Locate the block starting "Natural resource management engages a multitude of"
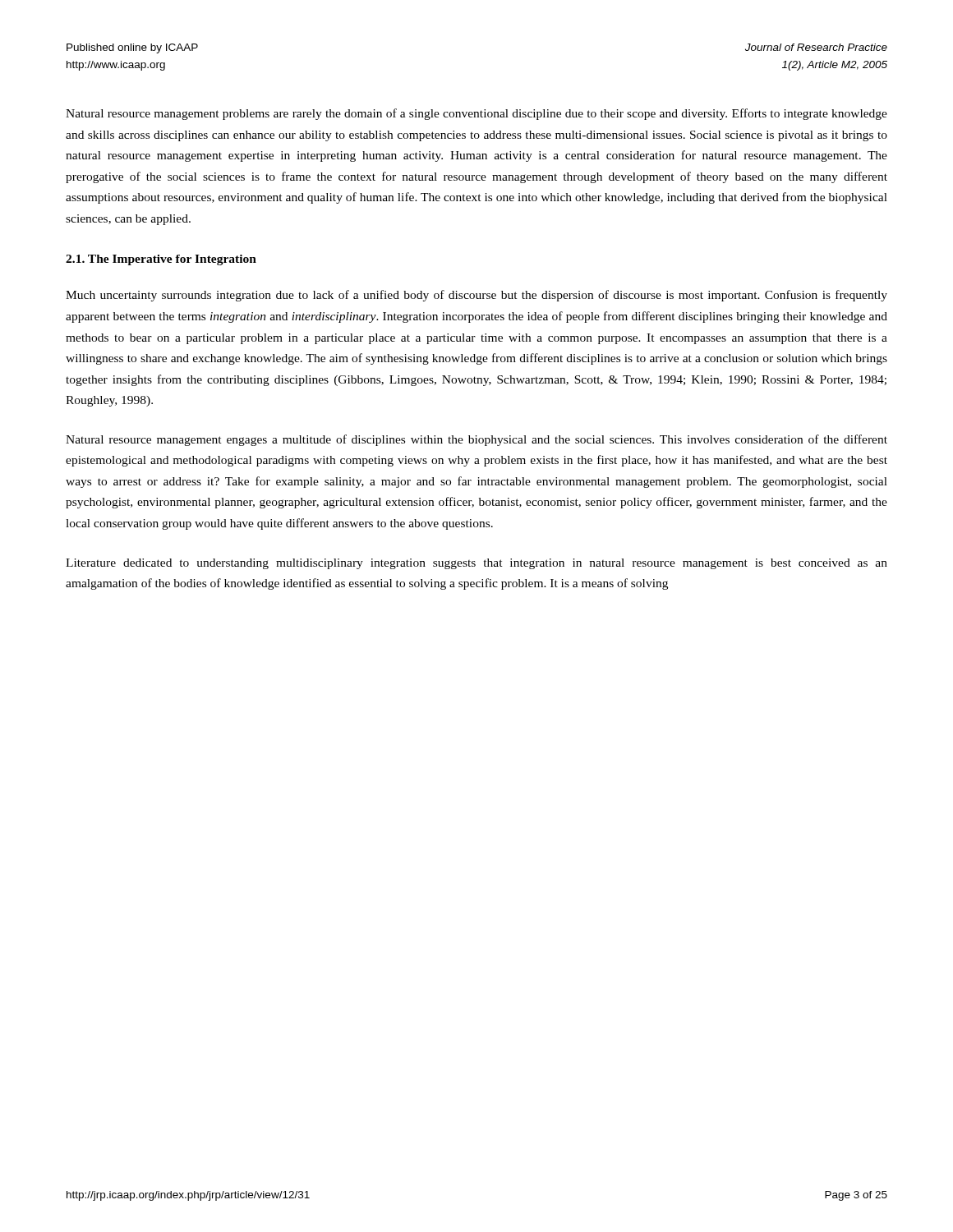This screenshot has height=1232, width=953. 476,481
